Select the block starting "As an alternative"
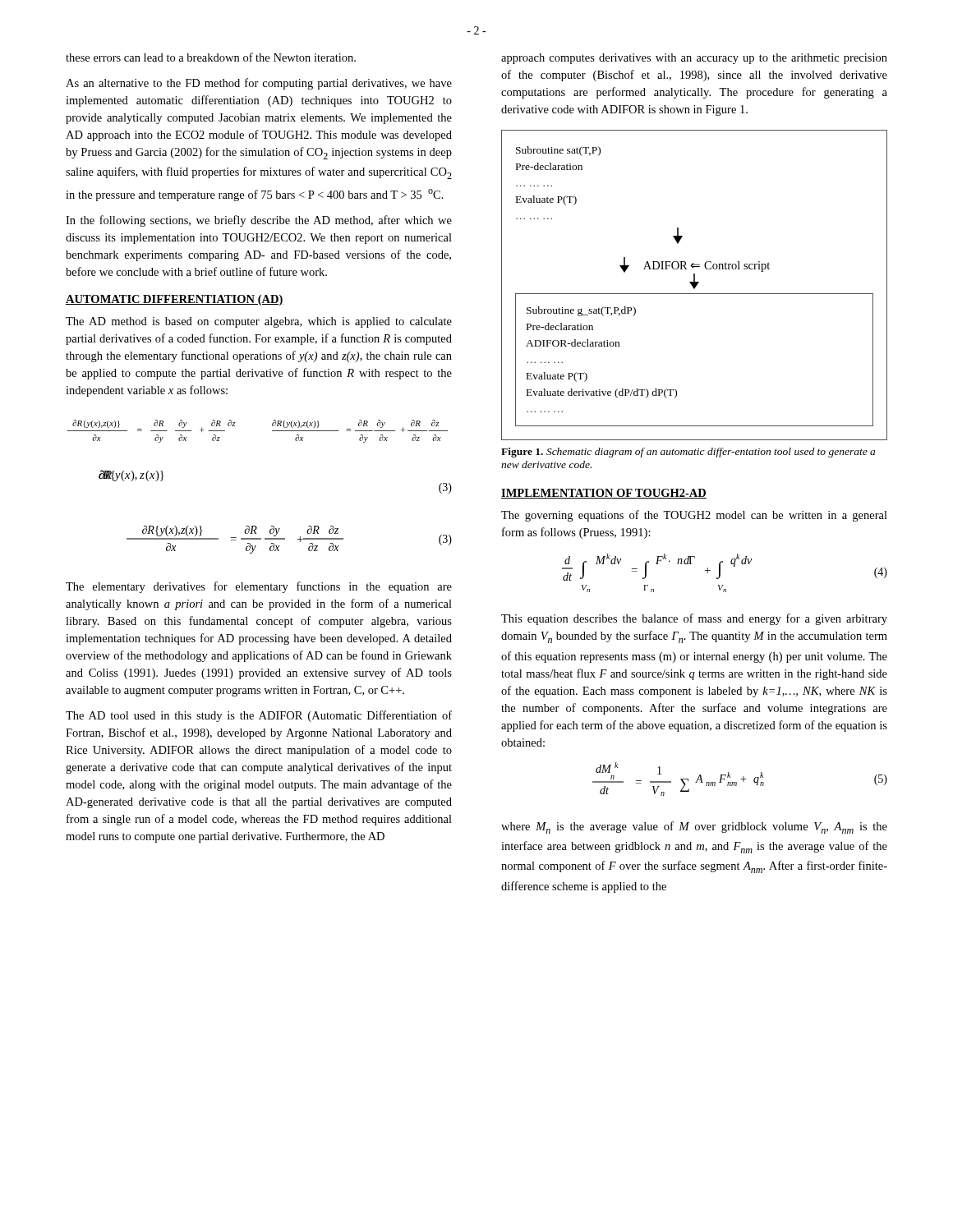Viewport: 953px width, 1232px height. click(x=259, y=139)
